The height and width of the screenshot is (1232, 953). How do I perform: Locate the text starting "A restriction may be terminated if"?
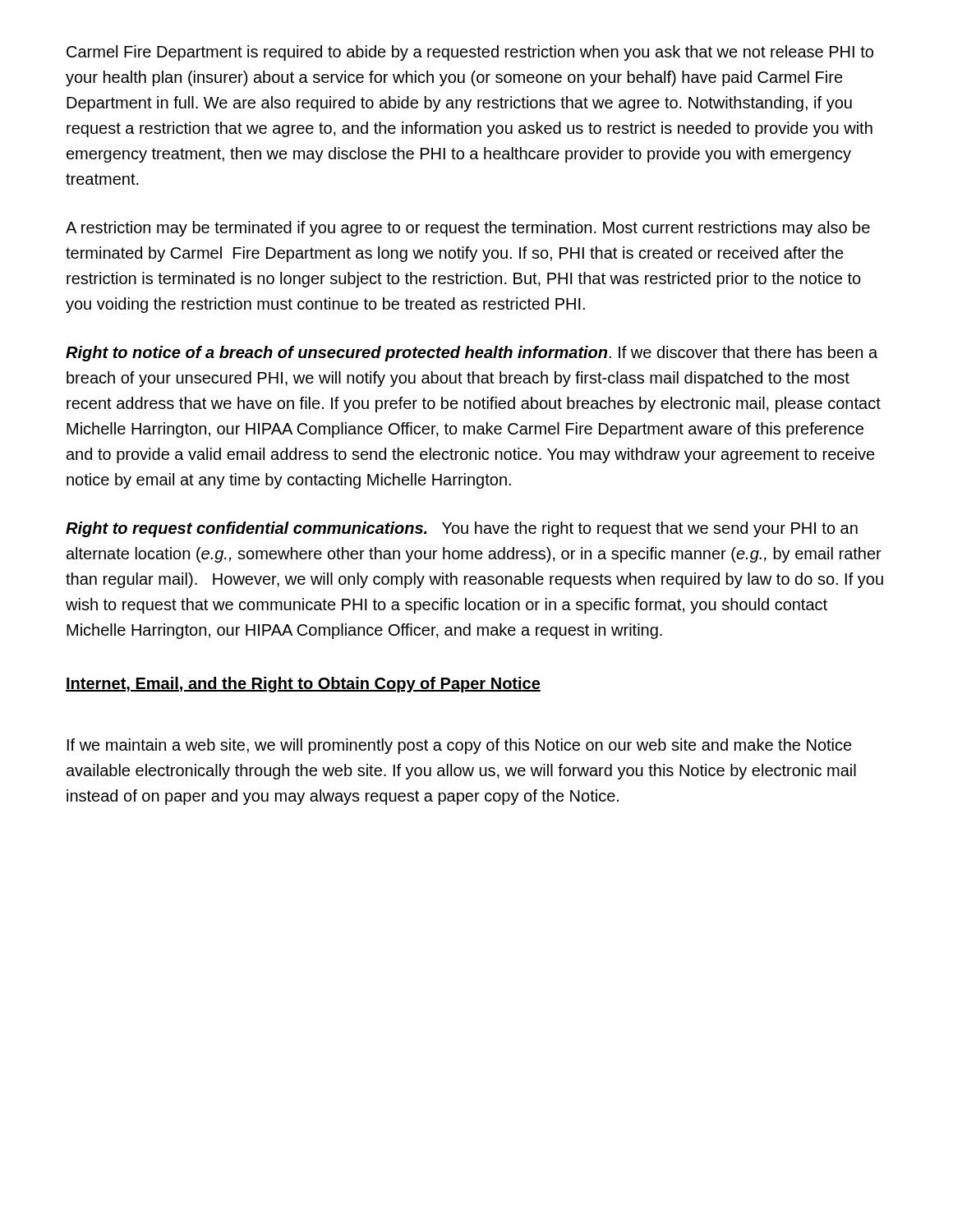point(468,266)
